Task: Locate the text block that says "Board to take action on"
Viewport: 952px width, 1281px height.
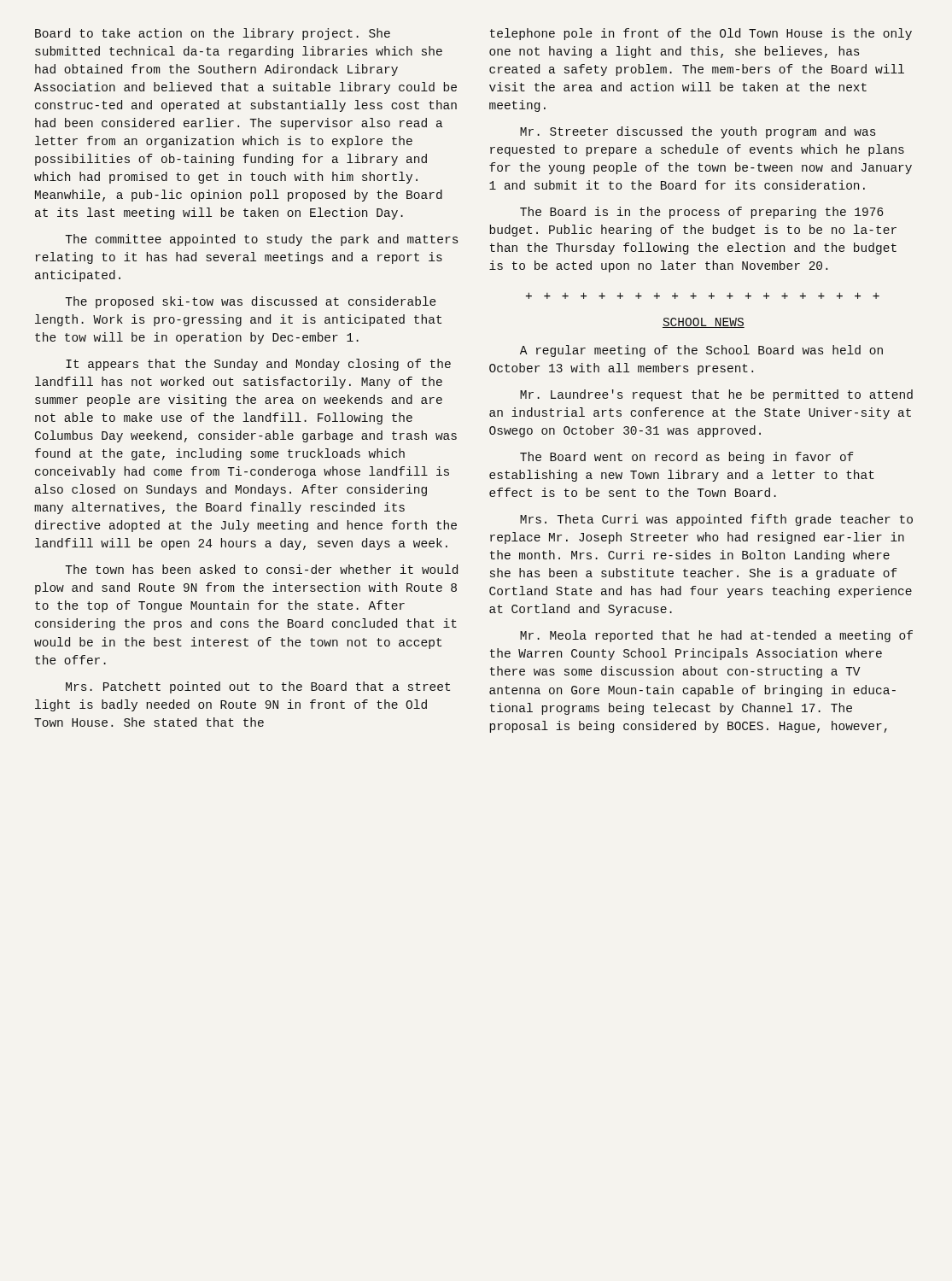Action: tap(249, 124)
